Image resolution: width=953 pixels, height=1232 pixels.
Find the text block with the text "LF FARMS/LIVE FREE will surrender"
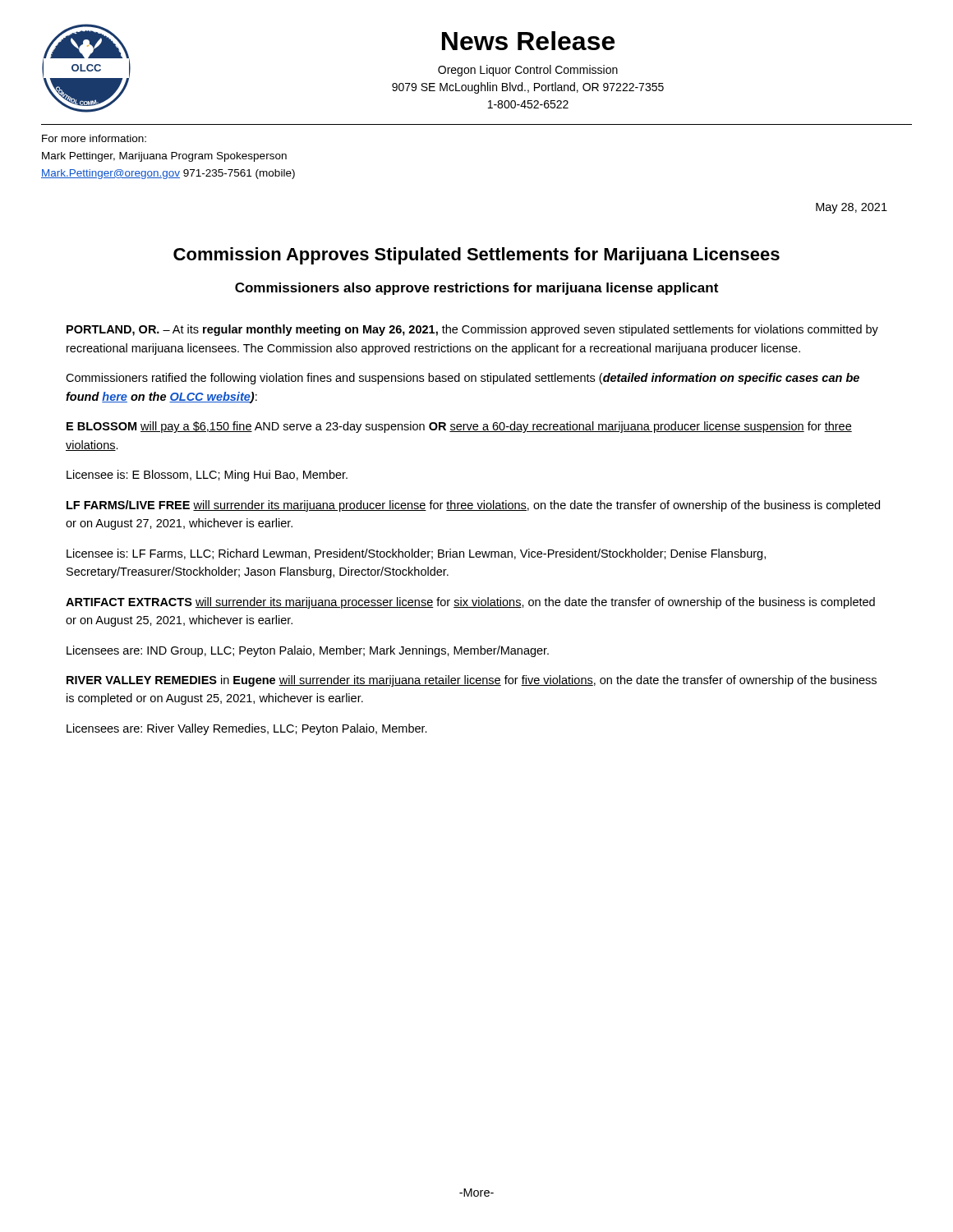[x=476, y=514]
